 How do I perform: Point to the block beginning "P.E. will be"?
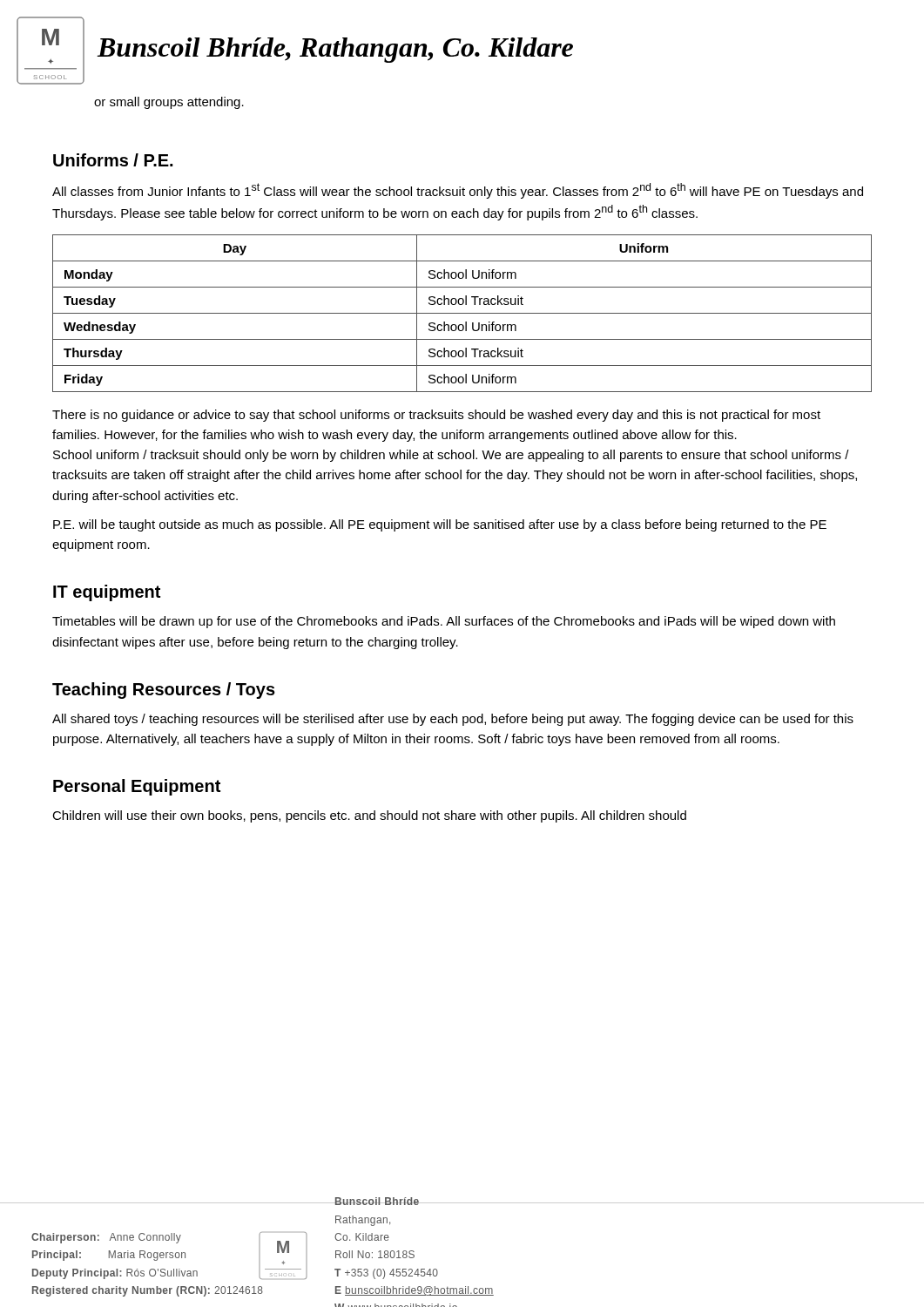coord(440,534)
